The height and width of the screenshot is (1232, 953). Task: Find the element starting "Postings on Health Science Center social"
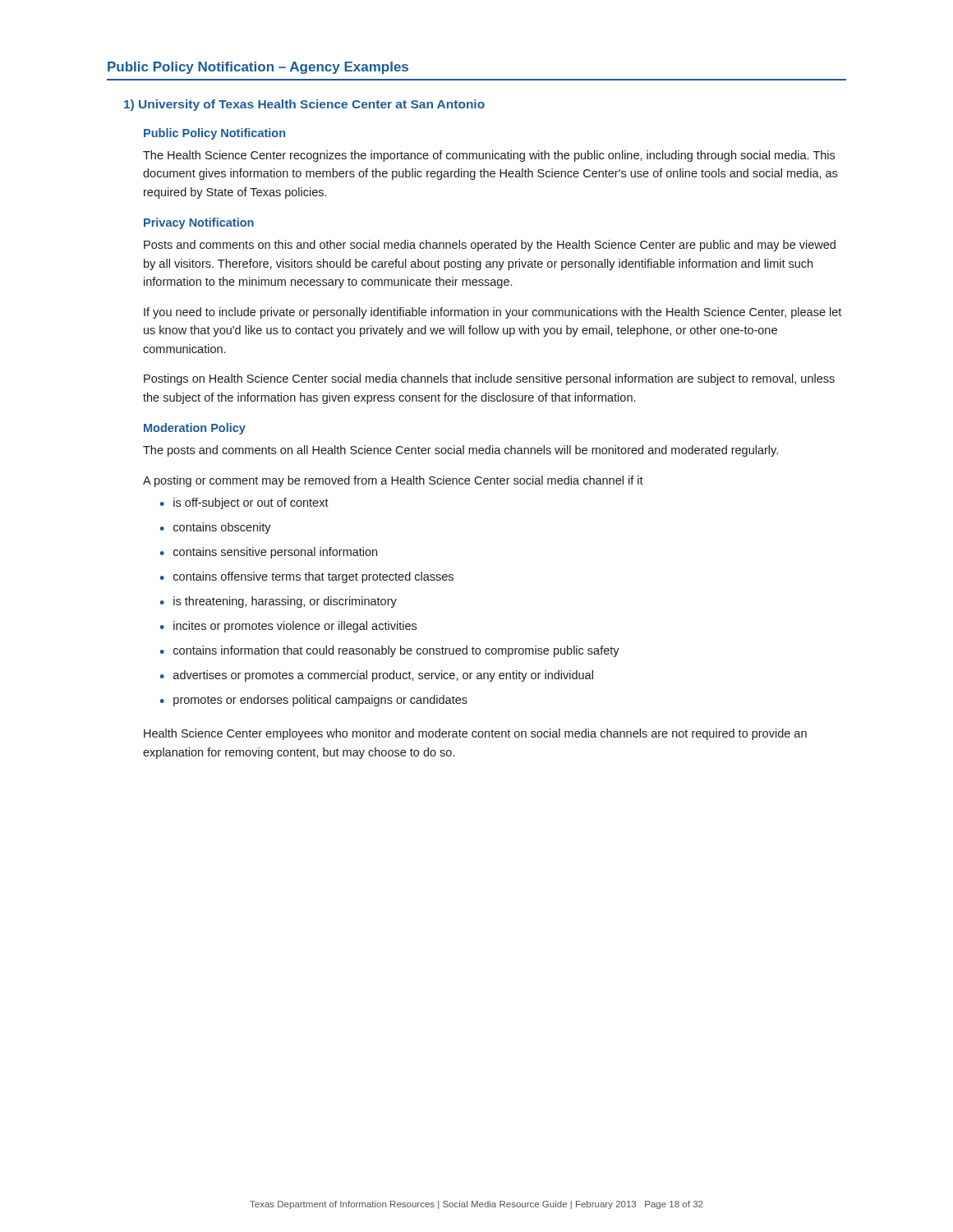489,388
